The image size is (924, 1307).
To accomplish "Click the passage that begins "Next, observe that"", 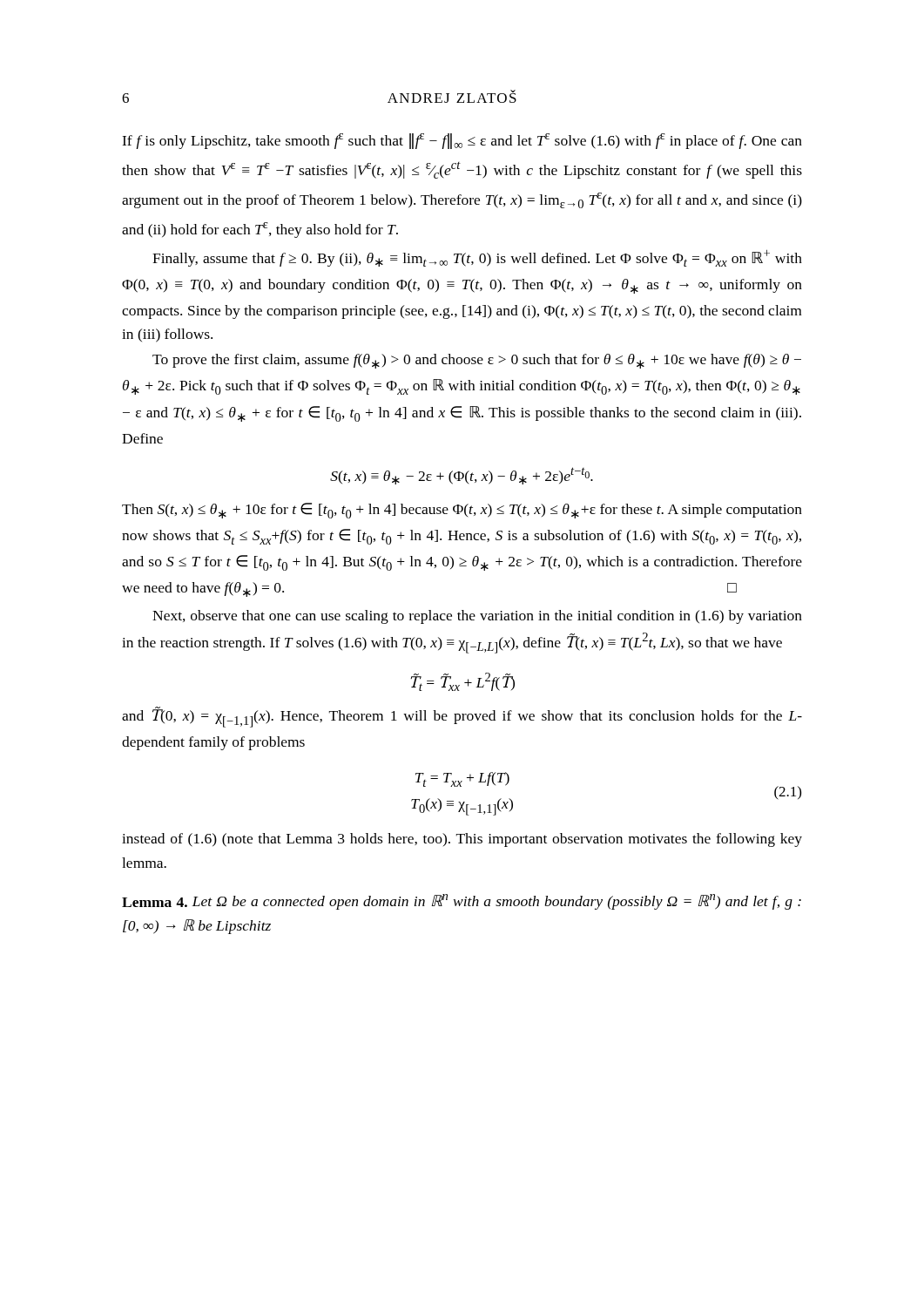I will pos(462,630).
